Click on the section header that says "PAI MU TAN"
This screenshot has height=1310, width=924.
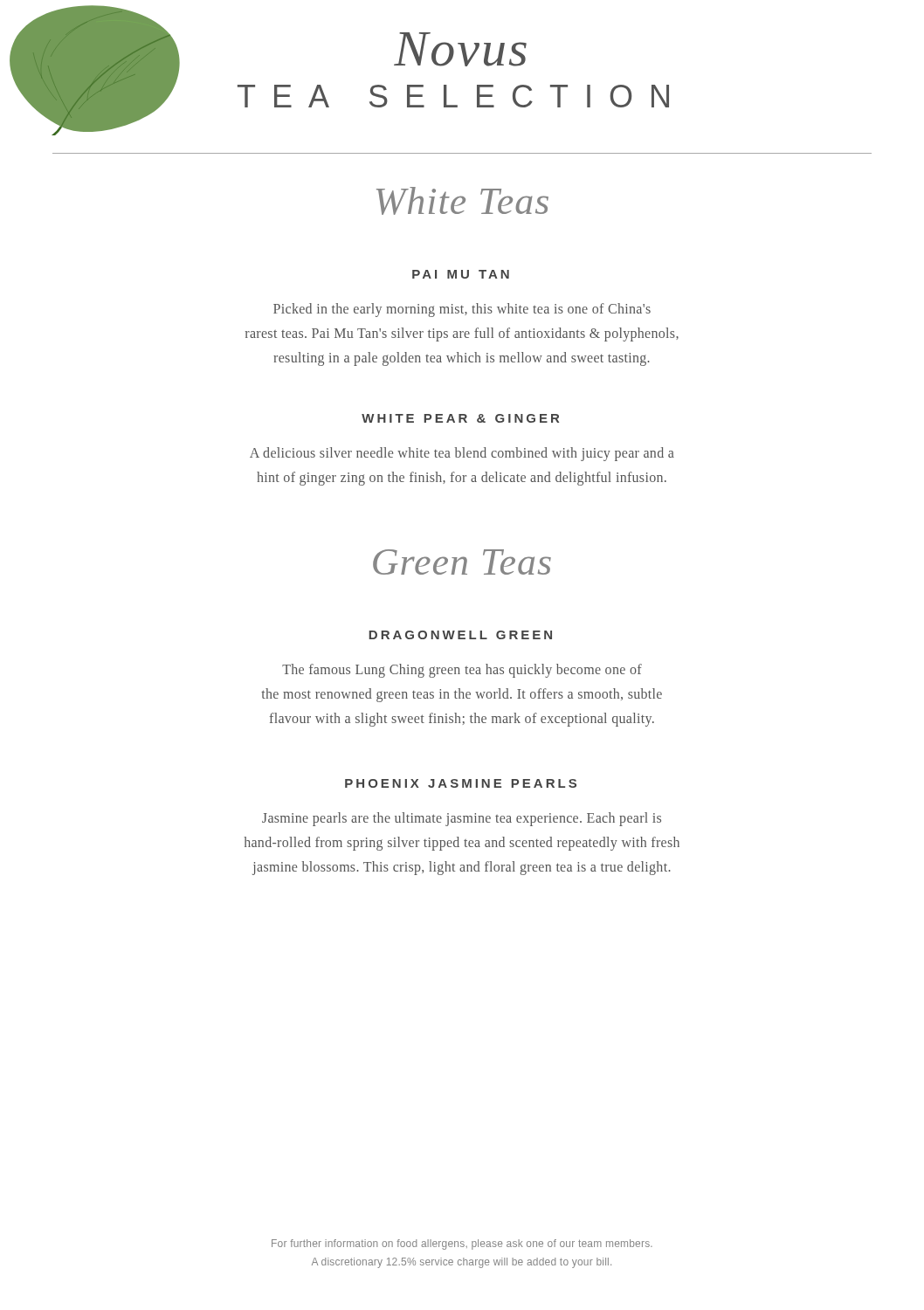pyautogui.click(x=462, y=274)
